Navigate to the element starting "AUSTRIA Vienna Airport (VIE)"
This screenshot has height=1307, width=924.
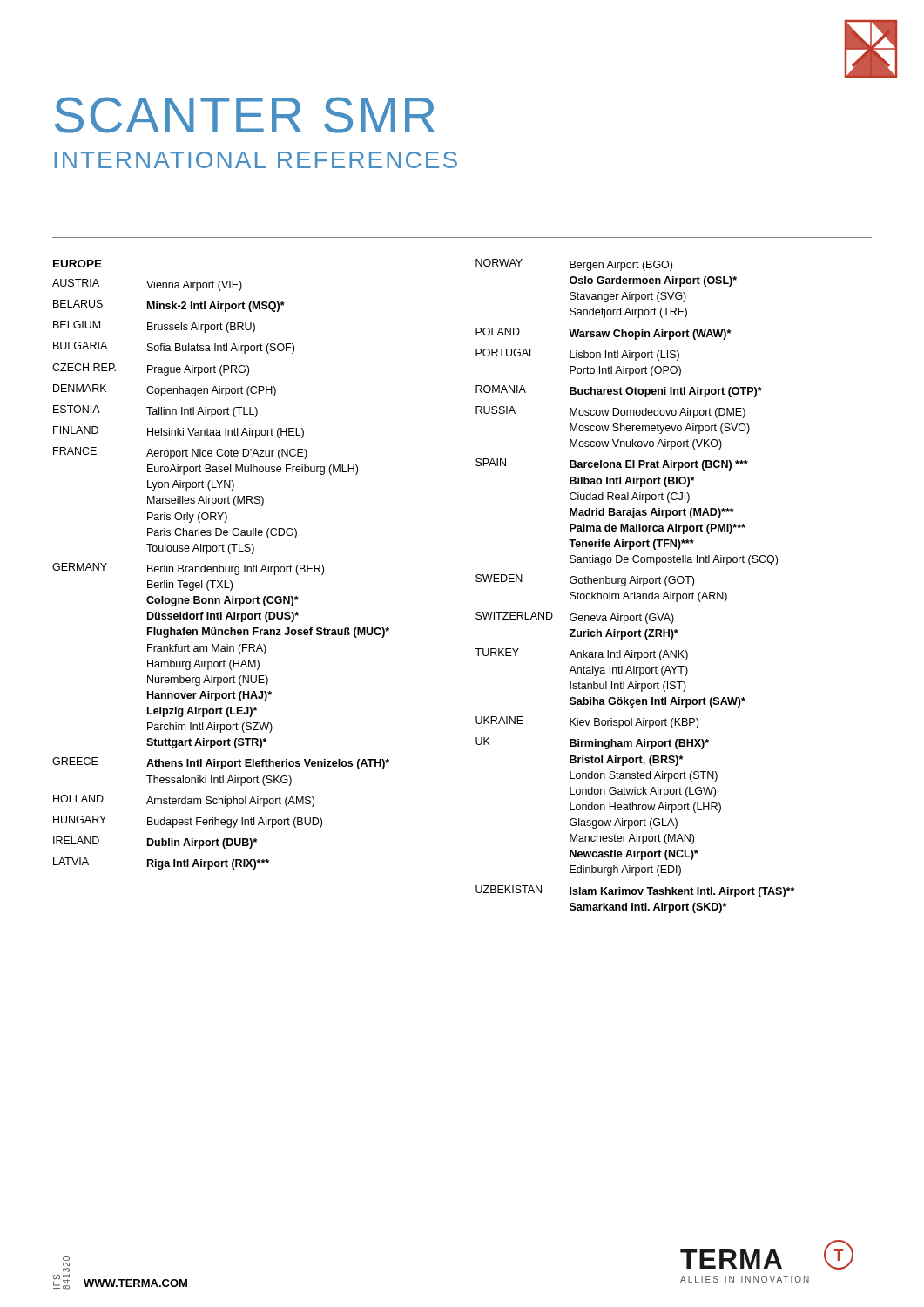click(251, 285)
